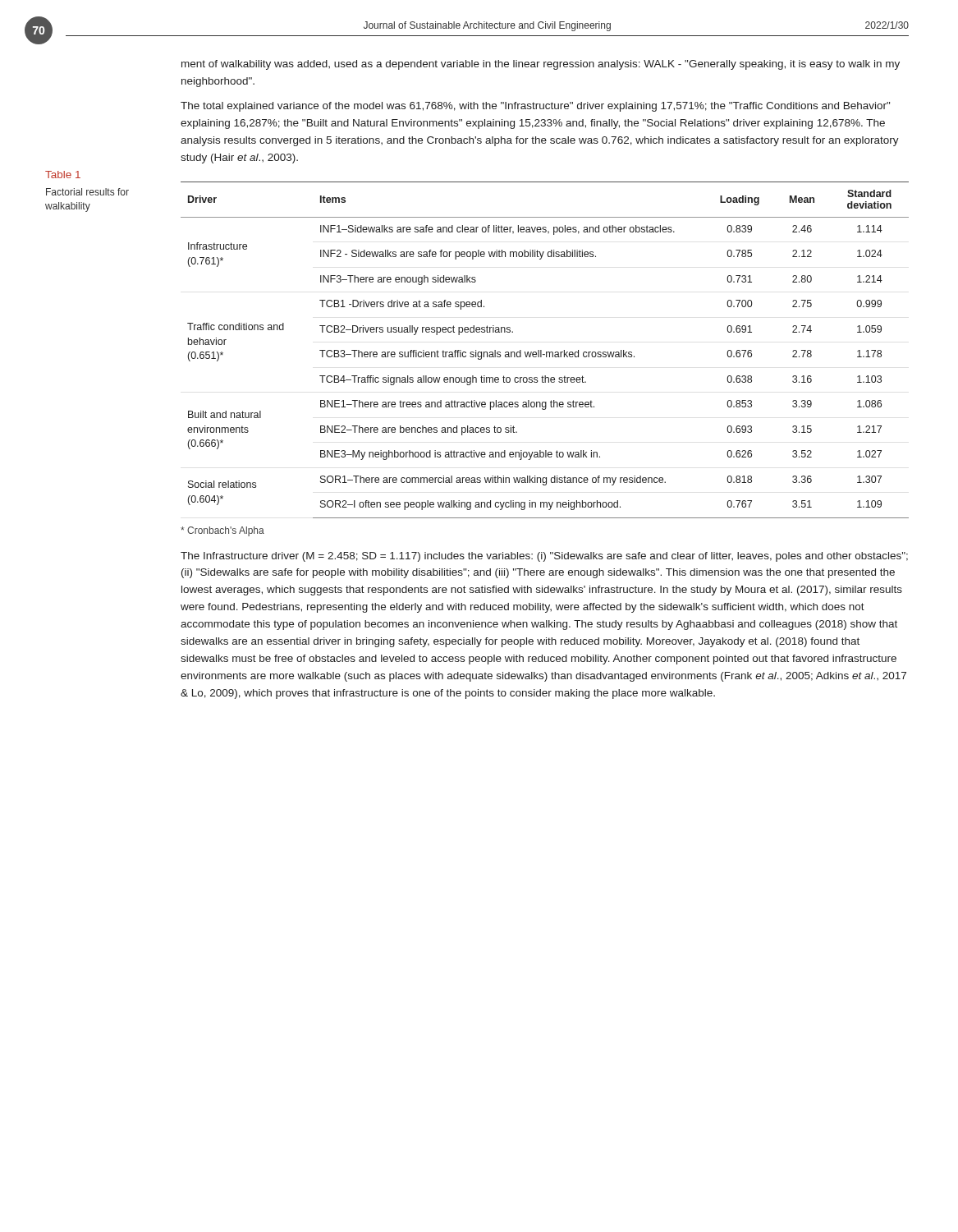Find the table
Viewport: 958px width, 1232px height.
click(x=545, y=350)
